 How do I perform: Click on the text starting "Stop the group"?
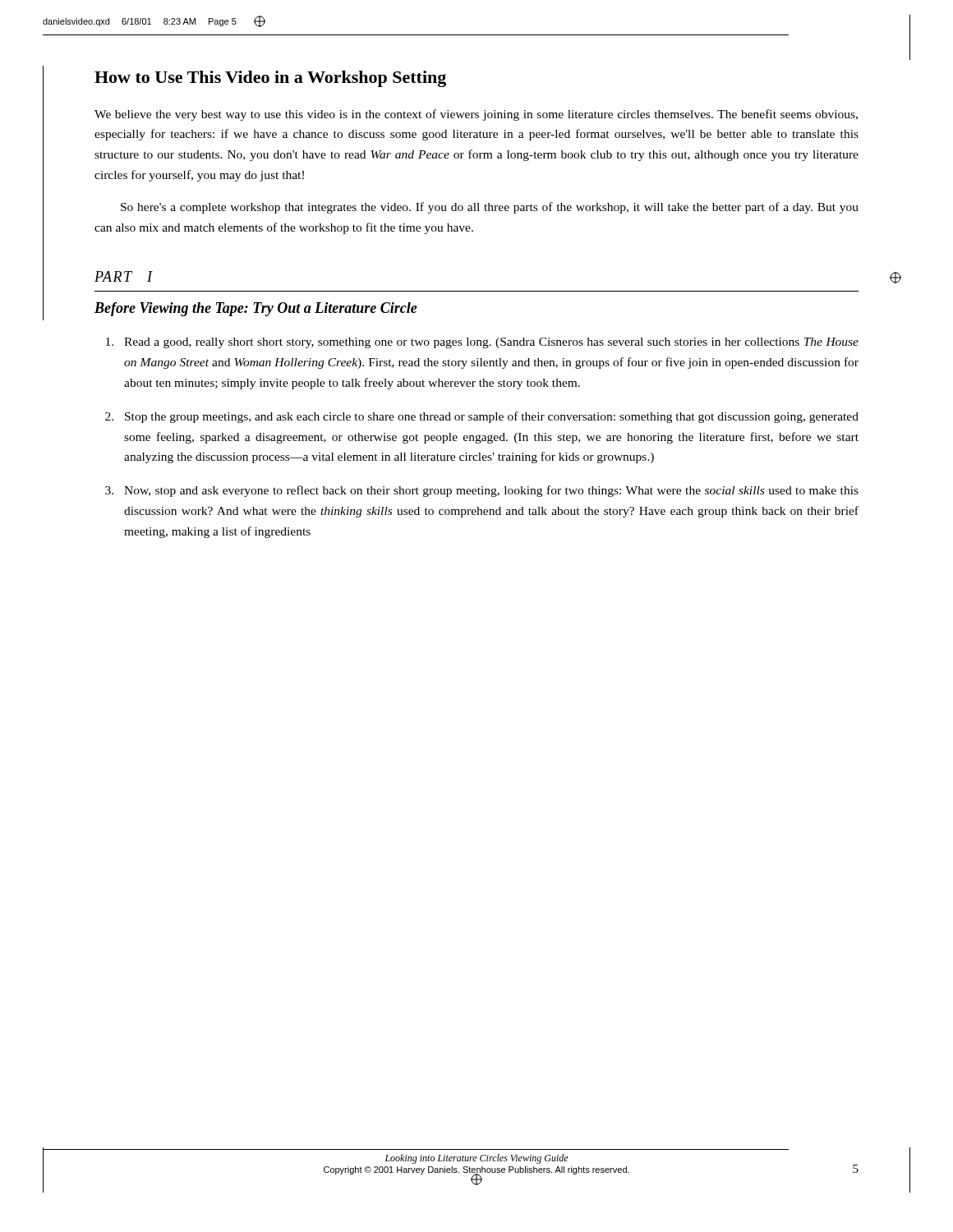491,436
